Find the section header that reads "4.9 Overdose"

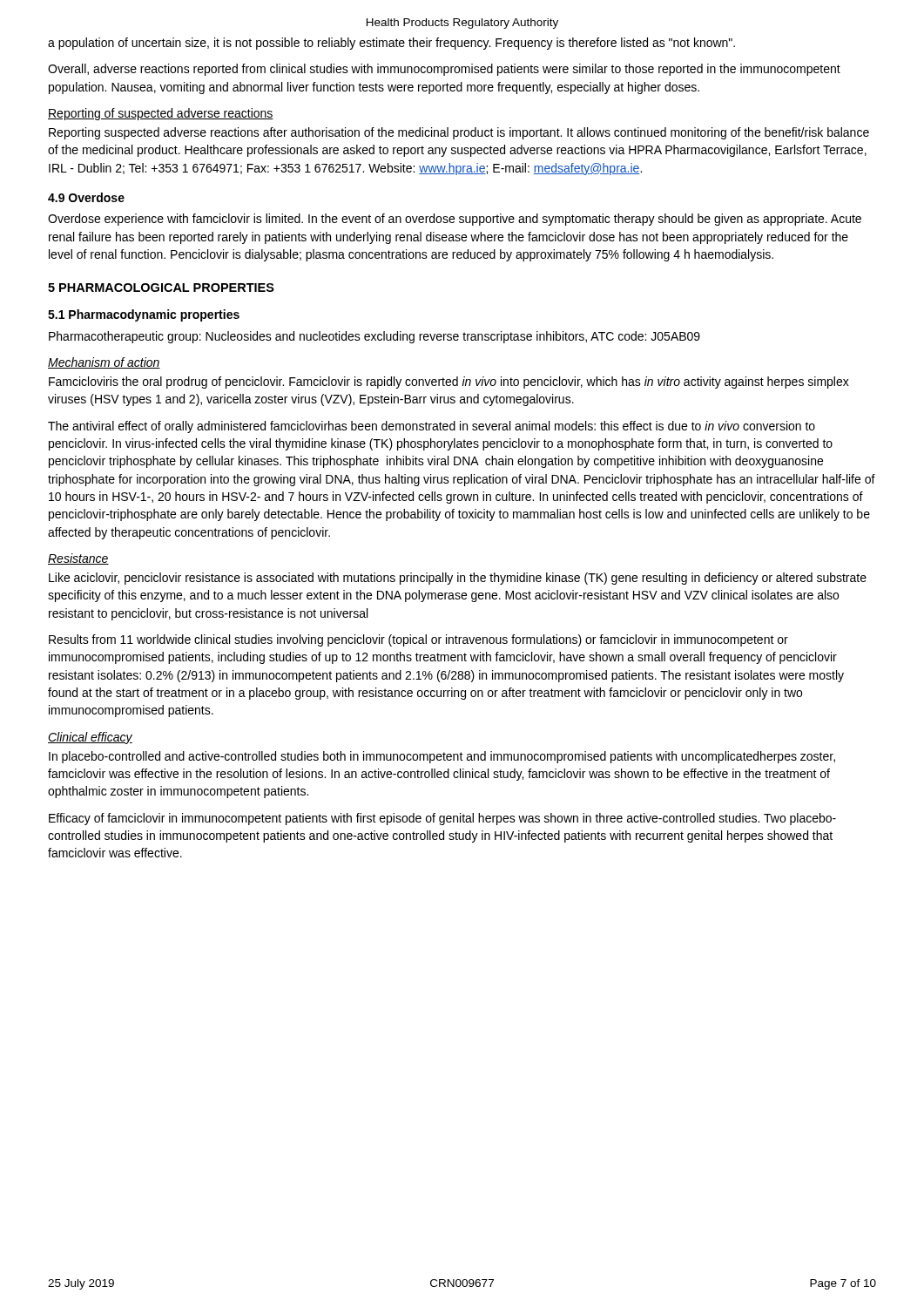tap(86, 197)
